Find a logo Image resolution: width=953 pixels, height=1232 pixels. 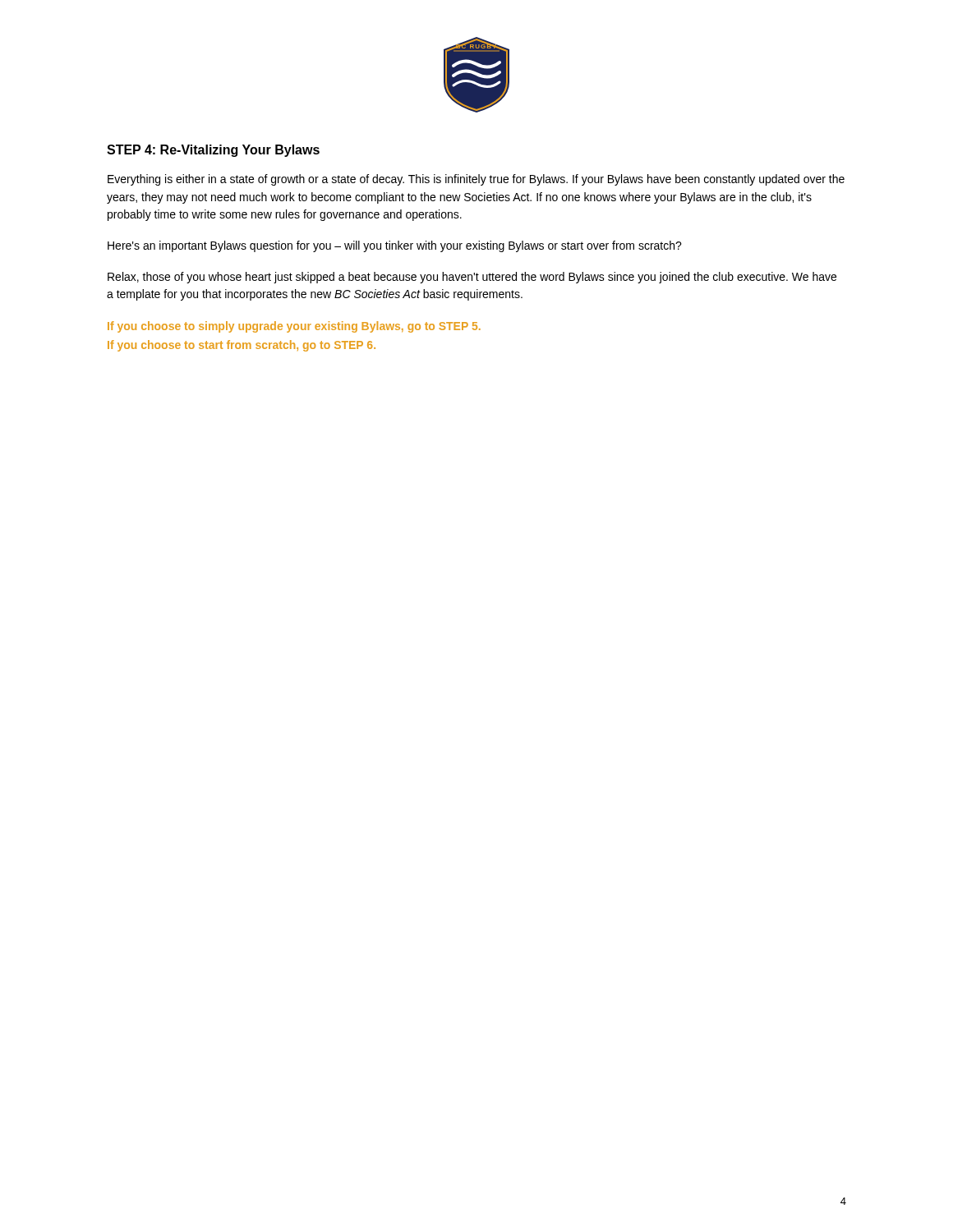pyautogui.click(x=476, y=67)
